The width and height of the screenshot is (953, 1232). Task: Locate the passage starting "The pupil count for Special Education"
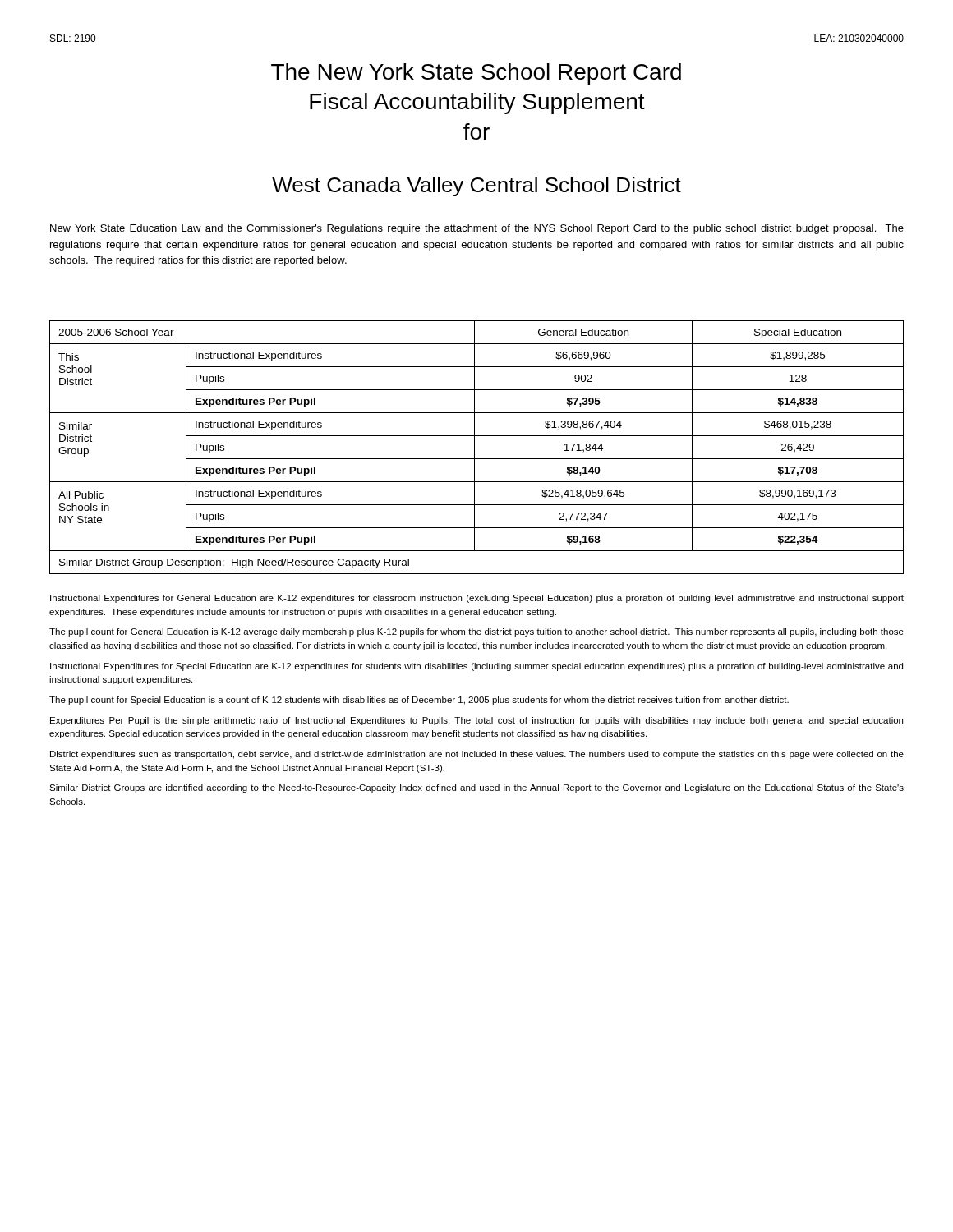[x=419, y=700]
